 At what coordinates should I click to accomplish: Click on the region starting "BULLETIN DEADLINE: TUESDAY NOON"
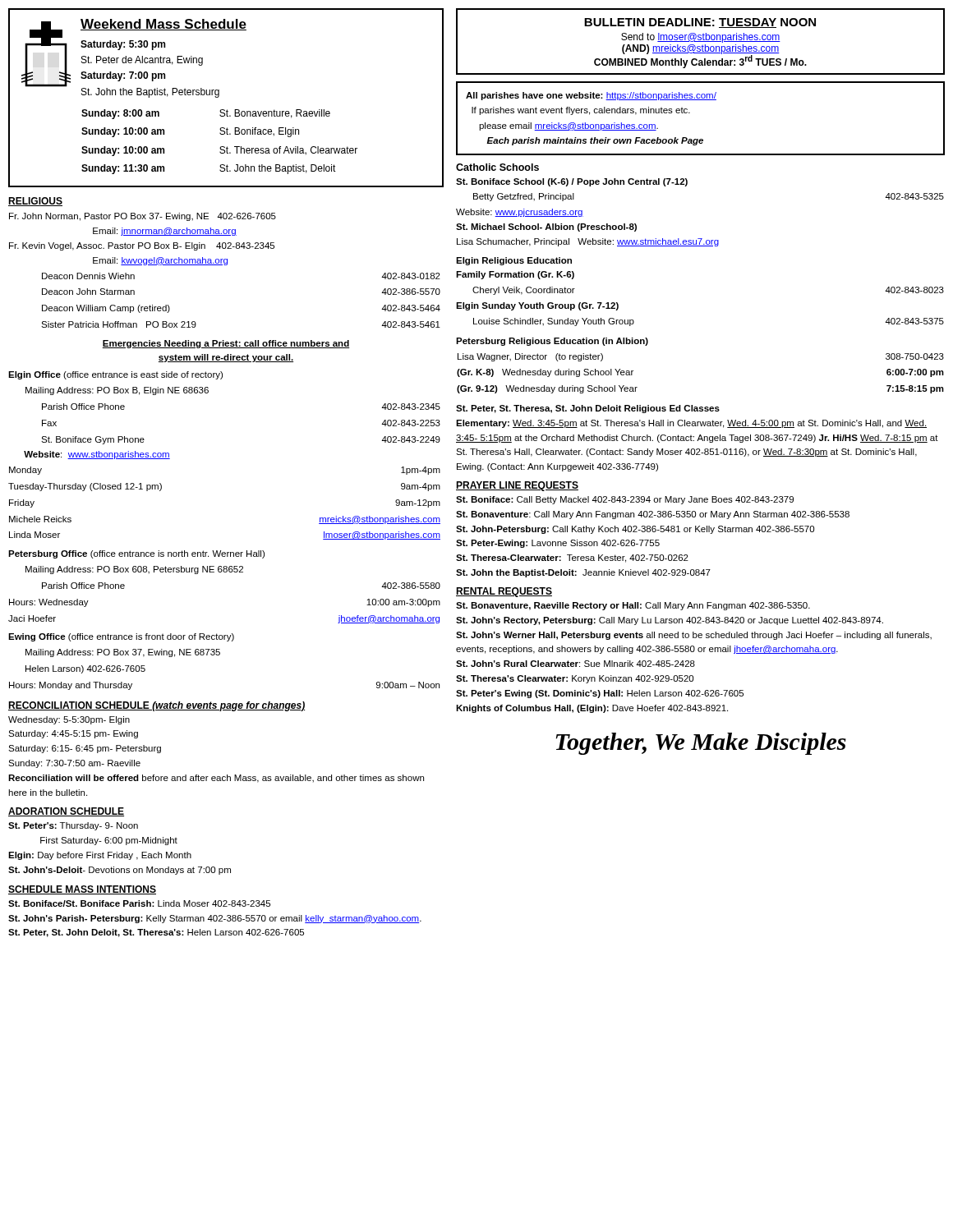pyautogui.click(x=700, y=41)
